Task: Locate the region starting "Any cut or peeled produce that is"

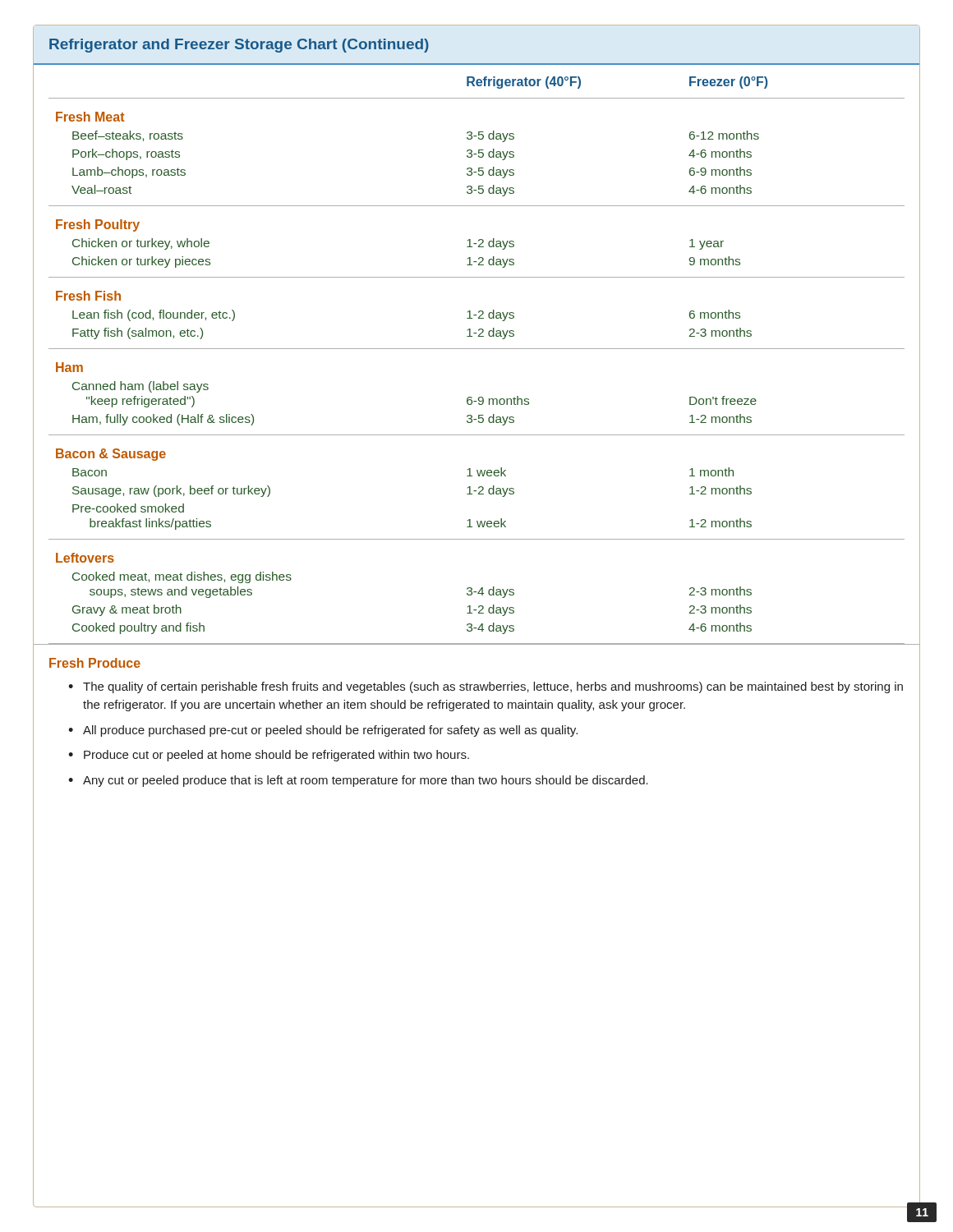Action: click(x=366, y=780)
